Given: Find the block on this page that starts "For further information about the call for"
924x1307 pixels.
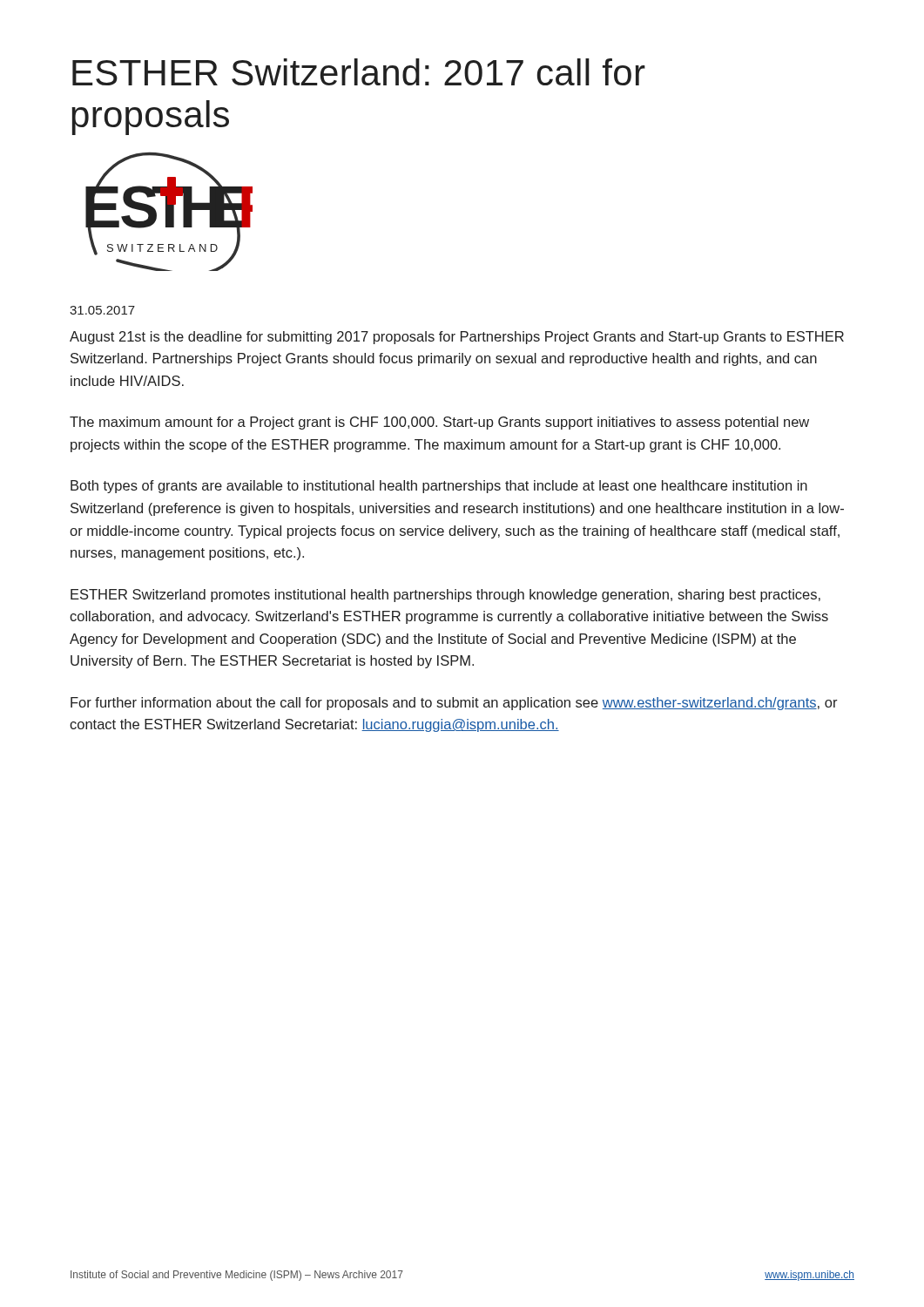Looking at the screenshot, I should click(453, 713).
